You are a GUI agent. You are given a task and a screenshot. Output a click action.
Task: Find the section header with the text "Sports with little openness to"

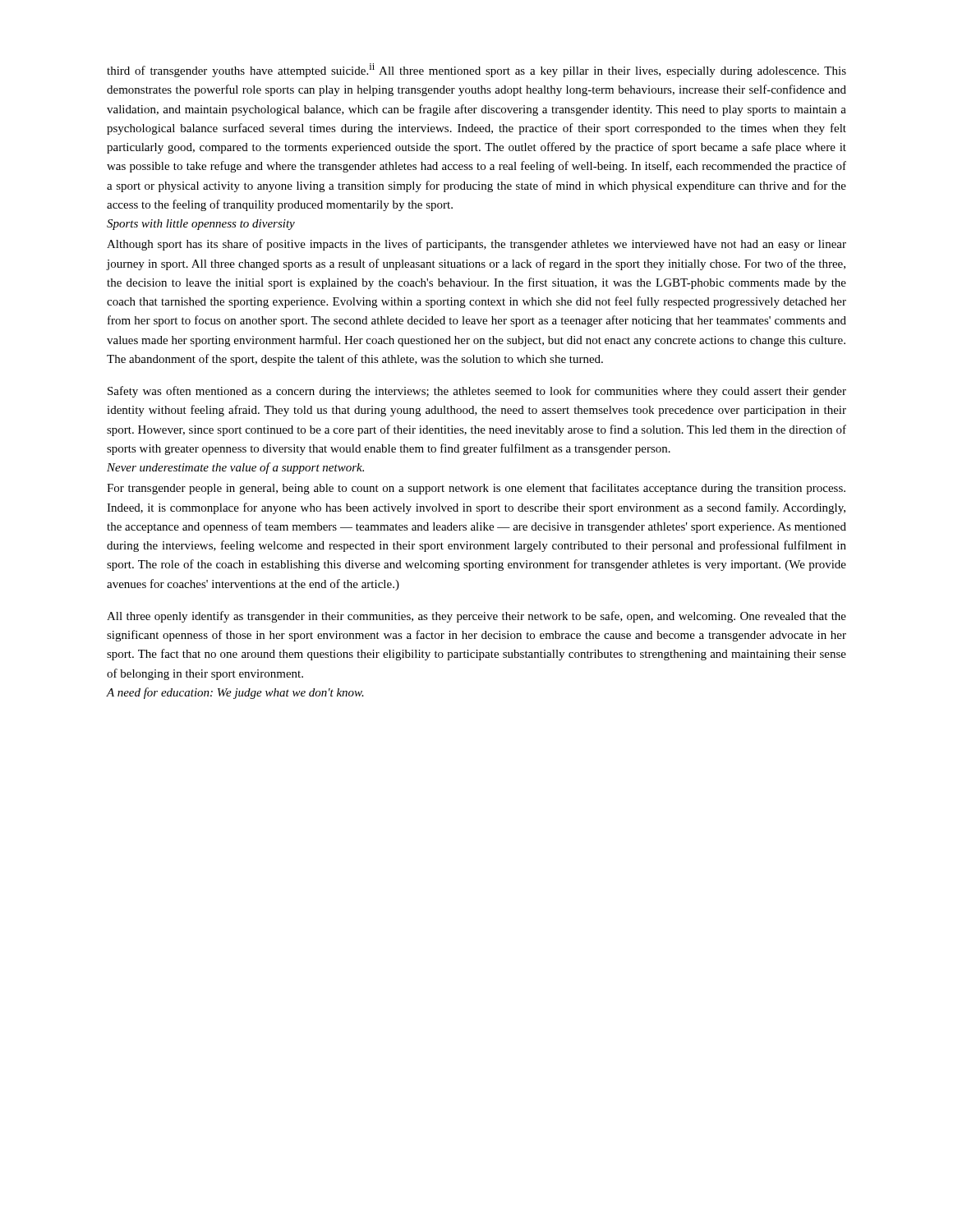(201, 223)
